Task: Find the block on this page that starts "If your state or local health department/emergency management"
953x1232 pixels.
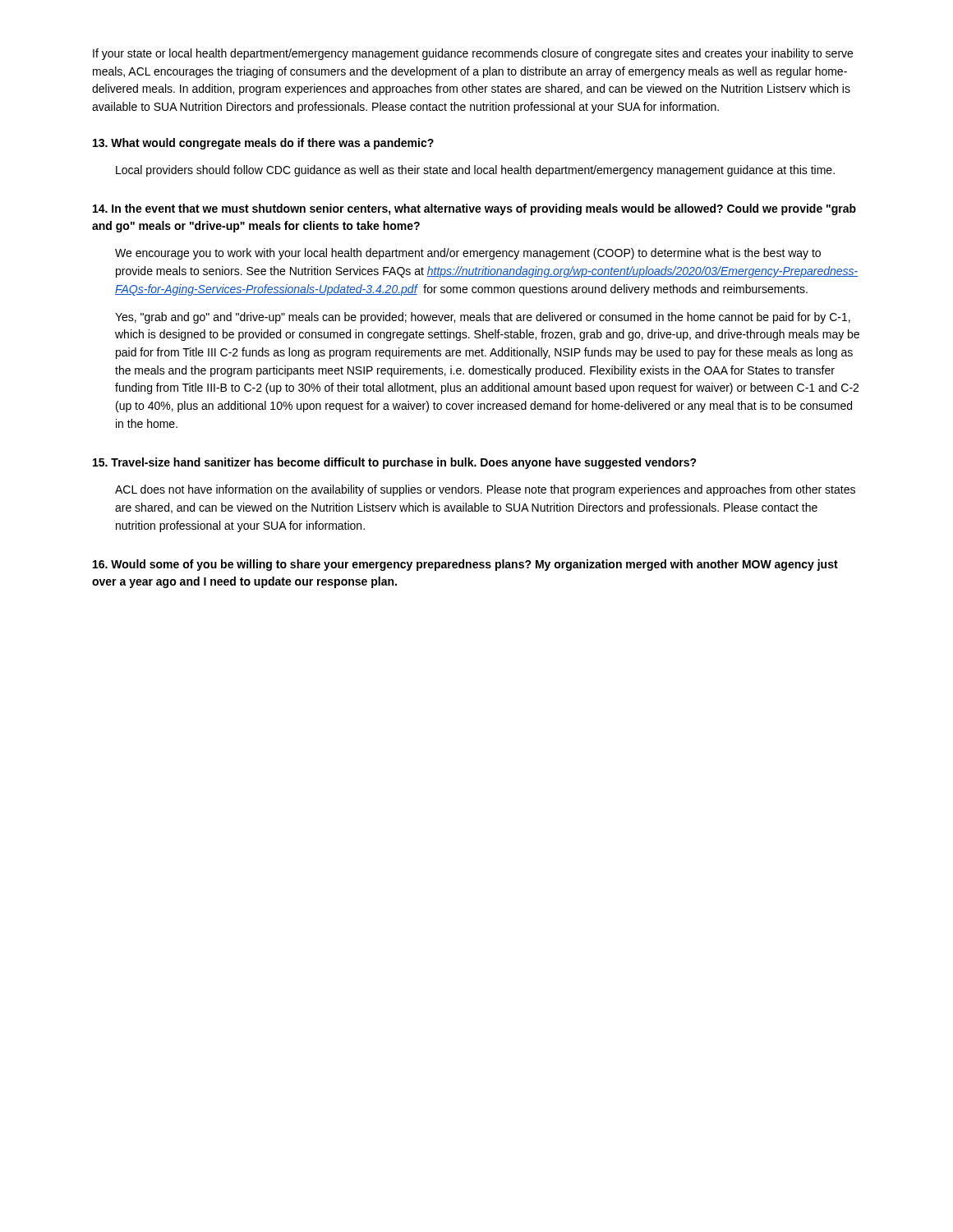Action: pos(473,80)
